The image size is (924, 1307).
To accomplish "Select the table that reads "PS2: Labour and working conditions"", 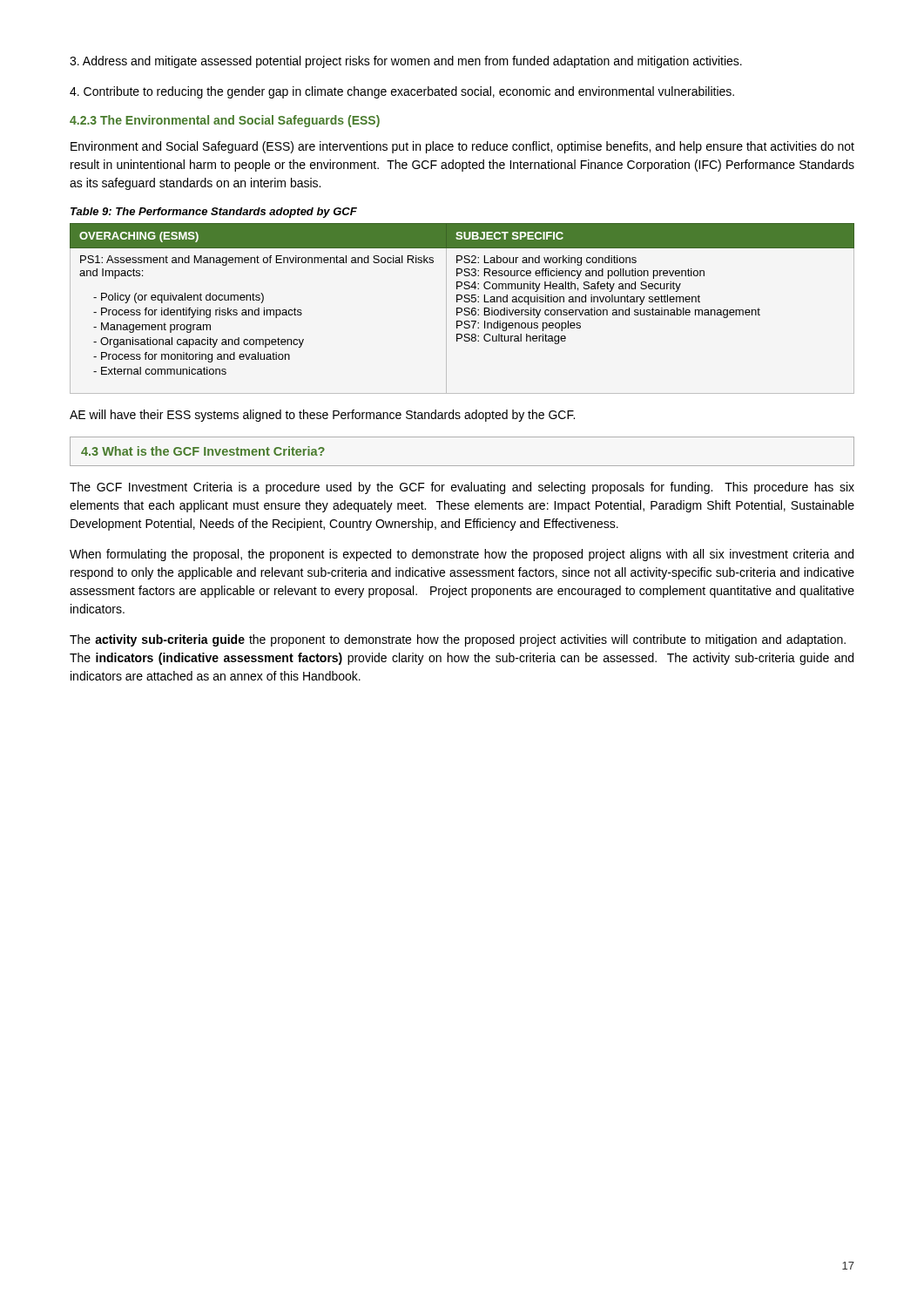I will (462, 308).
